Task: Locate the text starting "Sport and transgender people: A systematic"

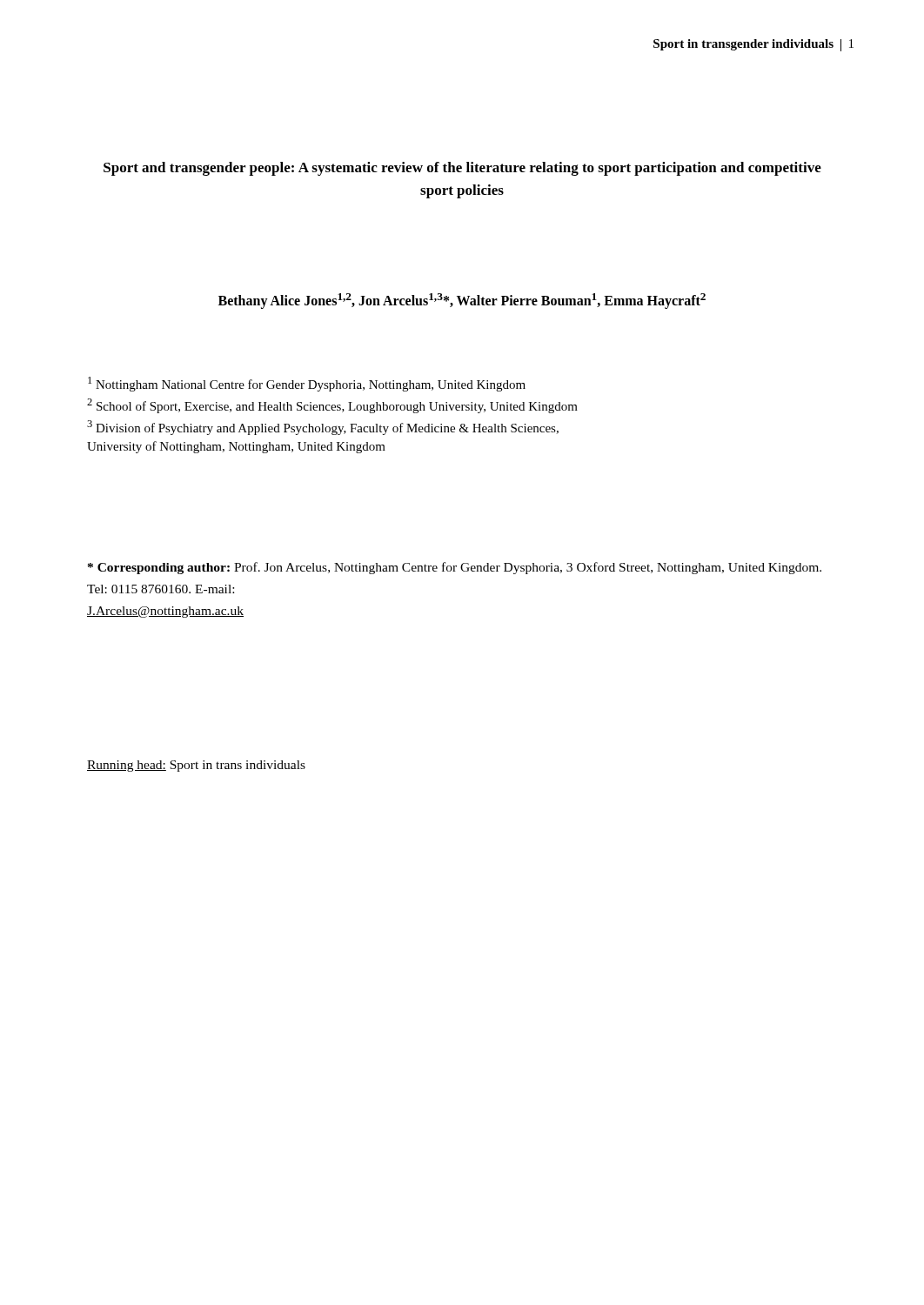Action: point(462,179)
